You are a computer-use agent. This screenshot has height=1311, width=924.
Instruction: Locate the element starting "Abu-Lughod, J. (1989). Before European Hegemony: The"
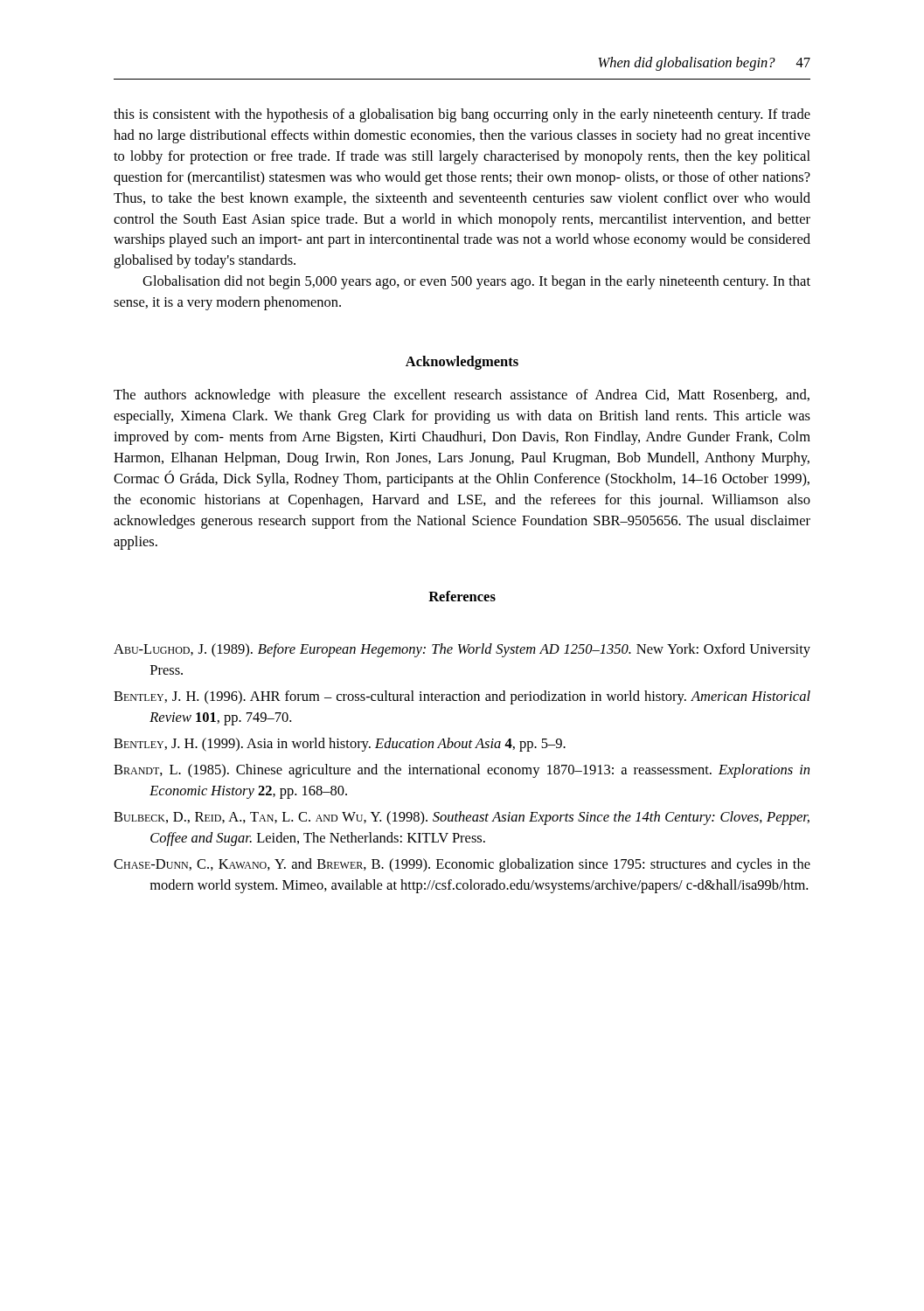[462, 660]
